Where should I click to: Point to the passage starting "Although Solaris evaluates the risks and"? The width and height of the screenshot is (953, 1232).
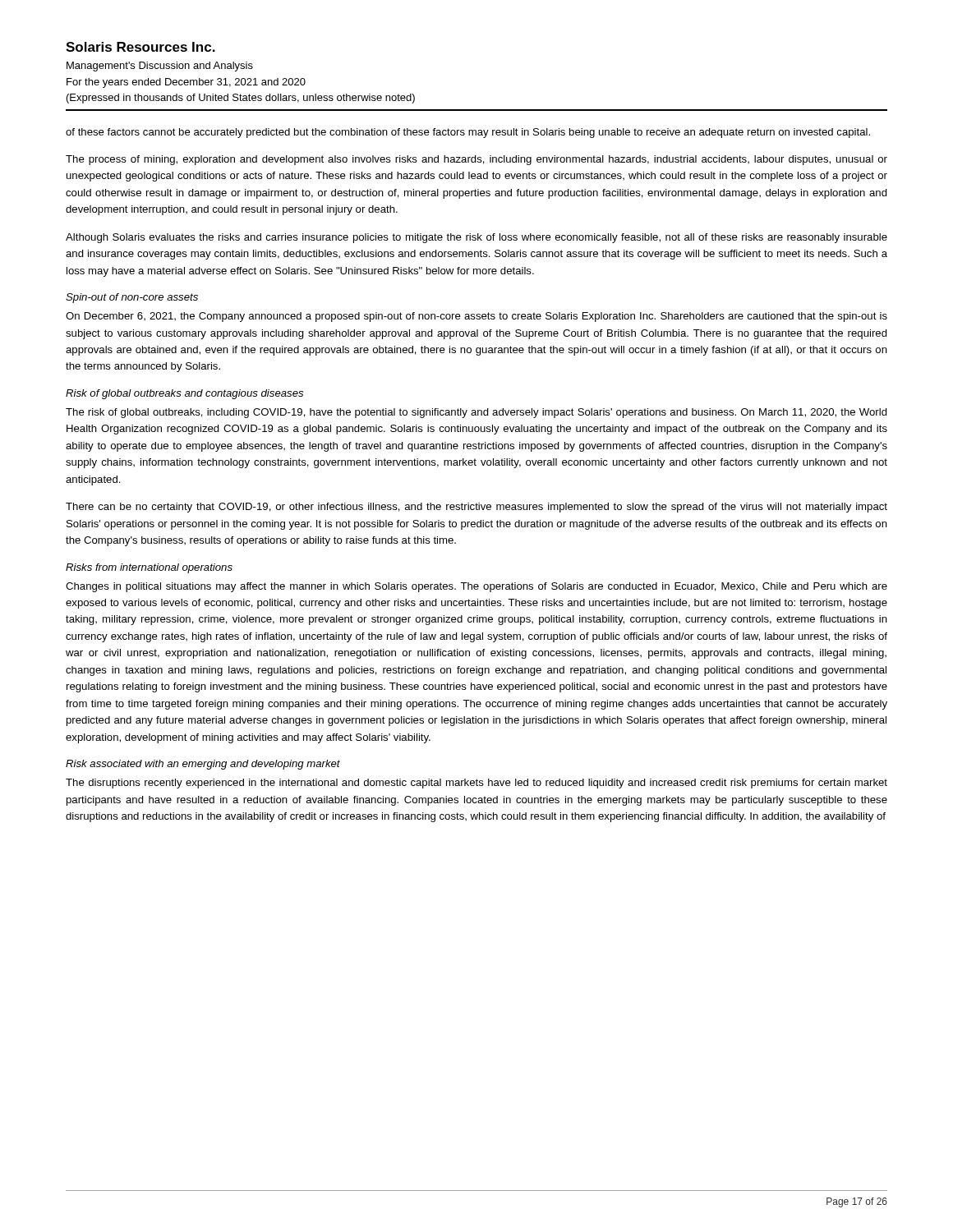pyautogui.click(x=476, y=254)
